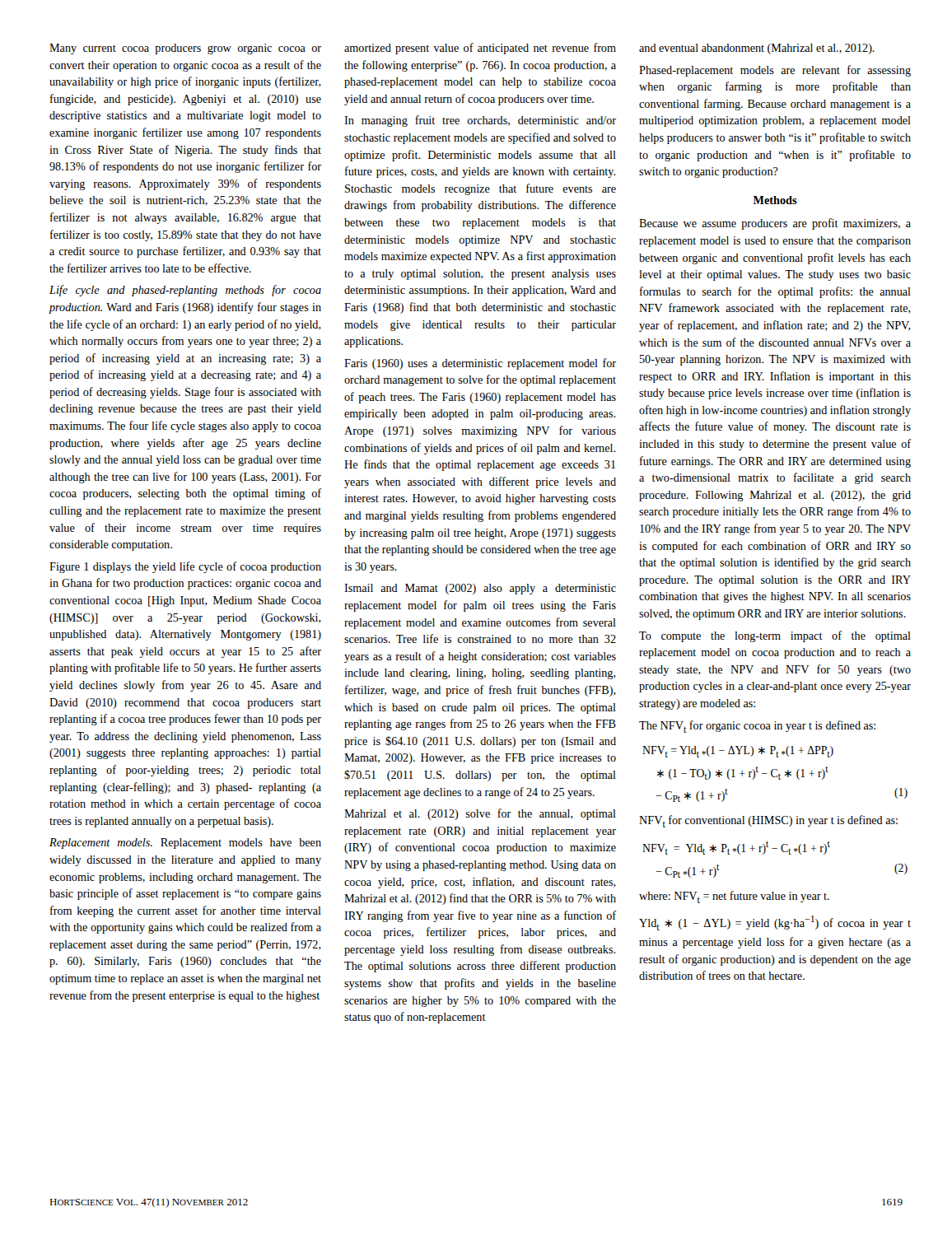Select the passage starting "where: NFVt ="
The width and height of the screenshot is (952, 1235).
[775, 897]
